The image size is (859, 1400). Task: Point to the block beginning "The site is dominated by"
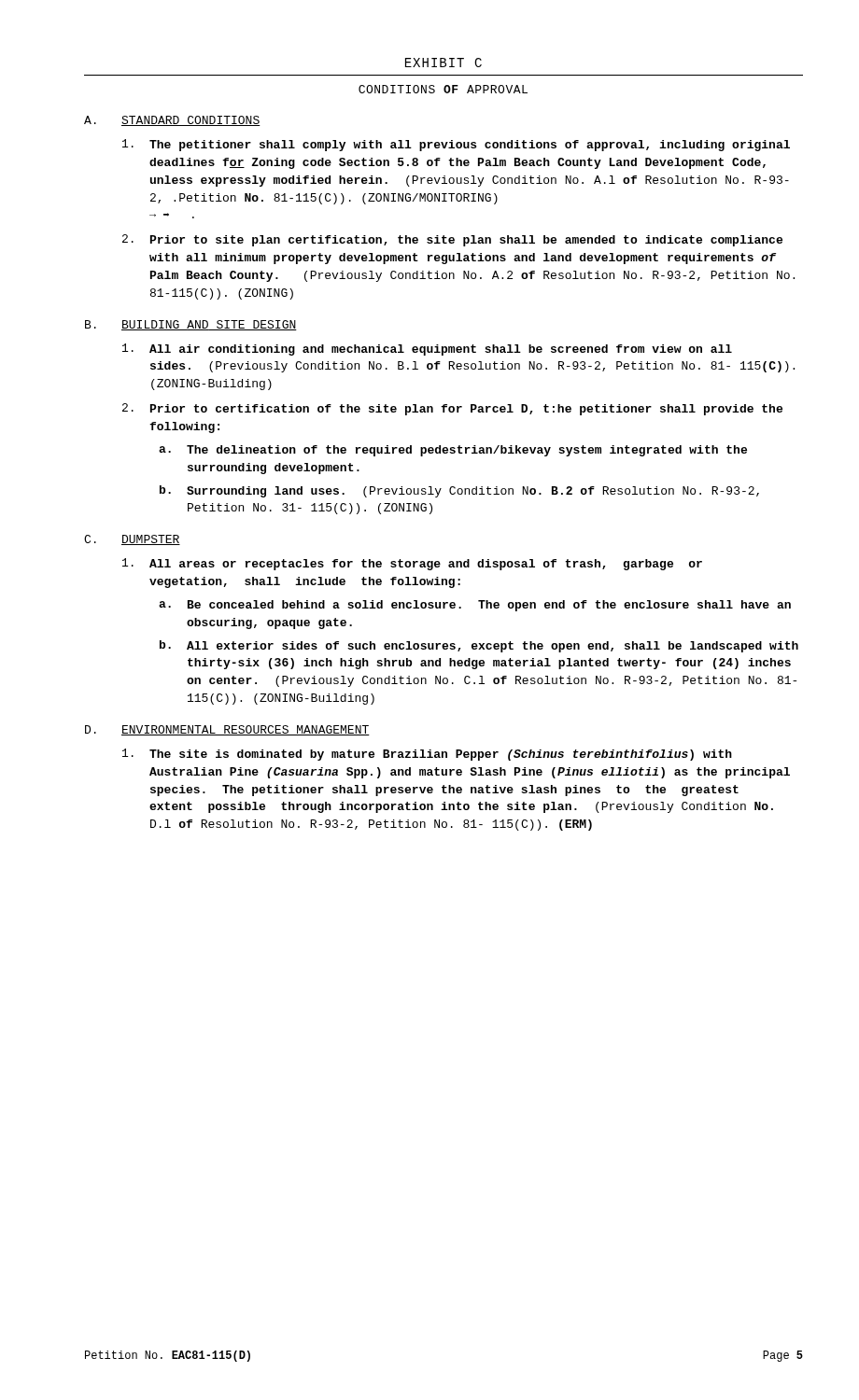click(x=462, y=791)
